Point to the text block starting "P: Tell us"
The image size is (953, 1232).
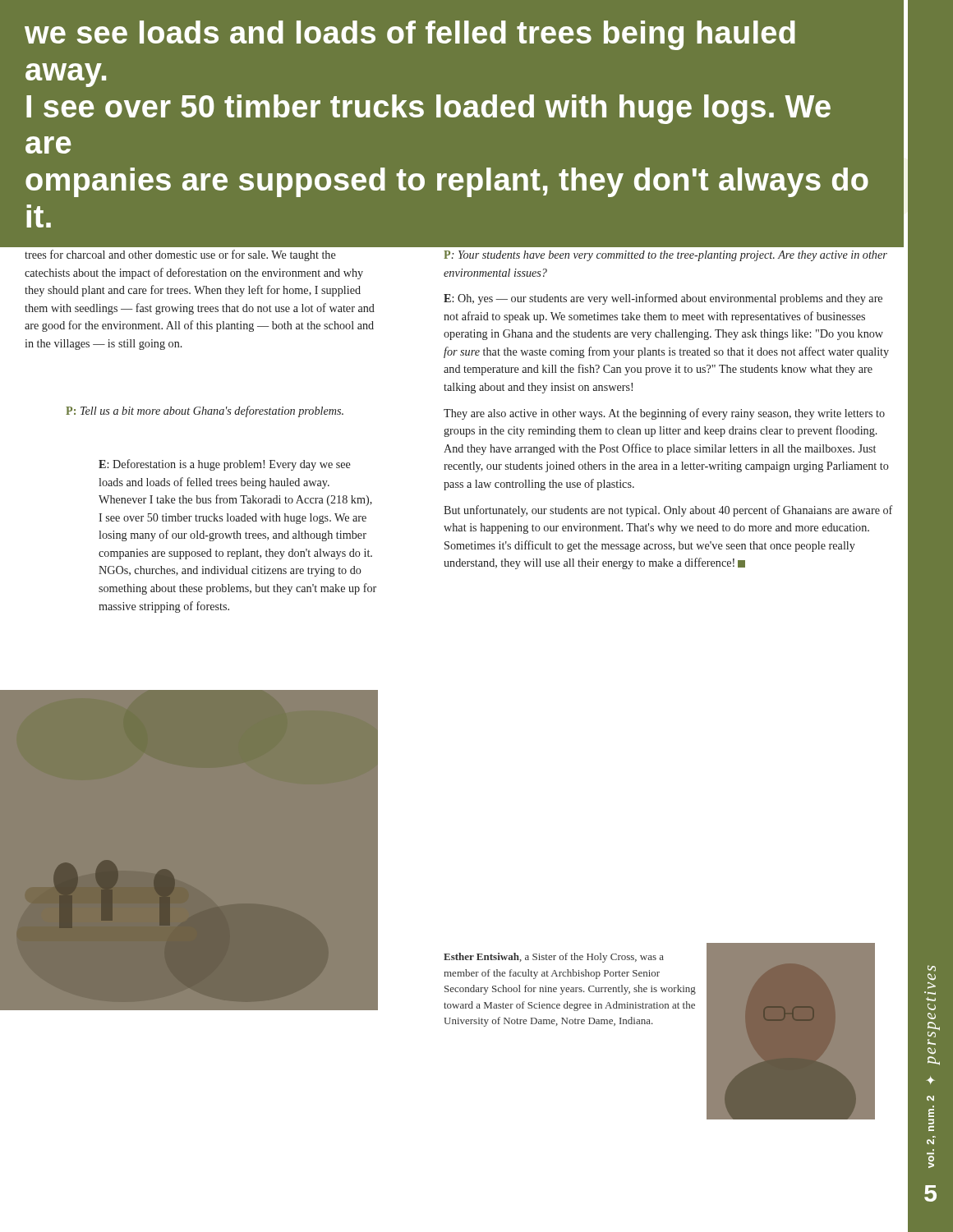222,411
